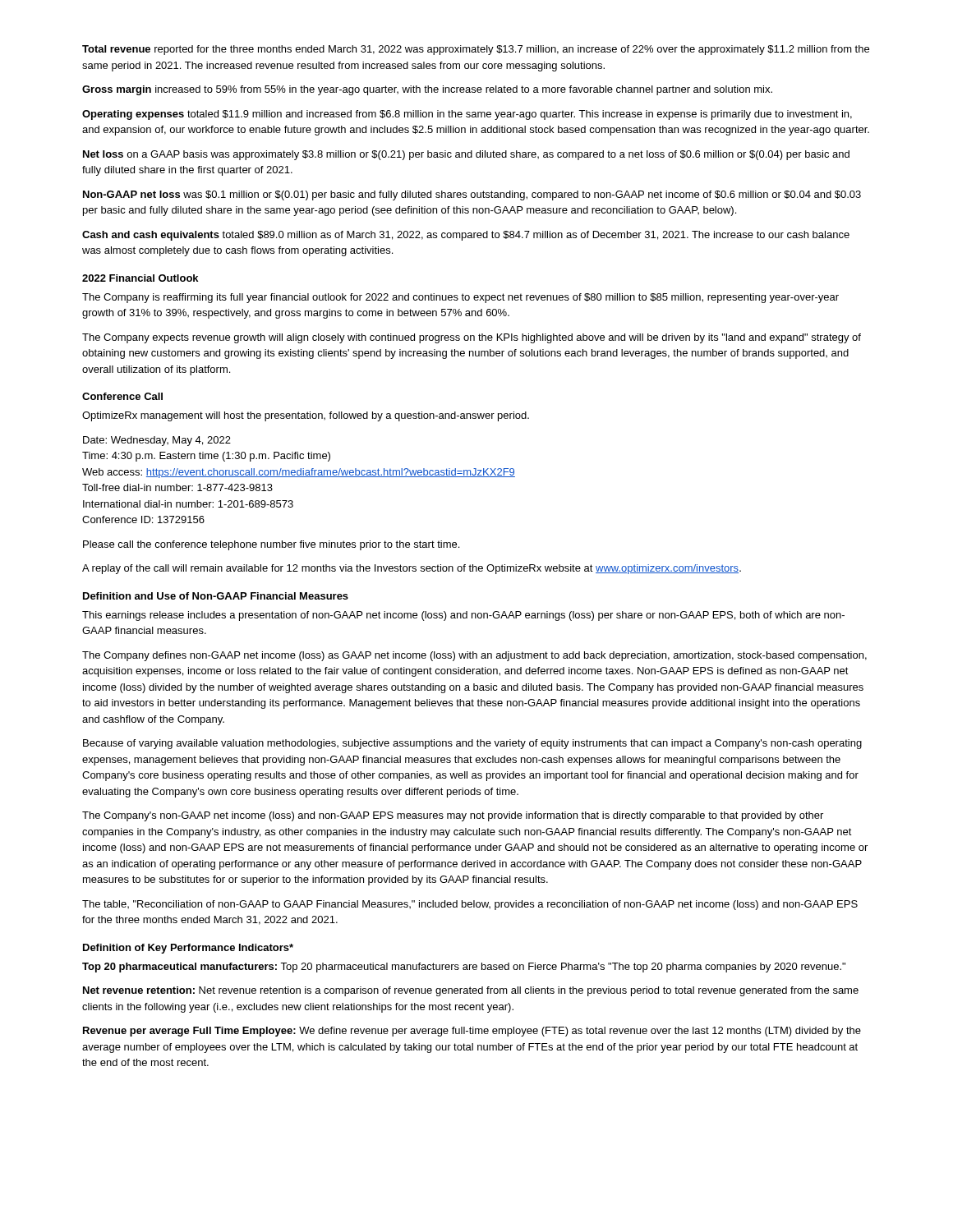Point to the block beginning "Total revenue reported for"
Image resolution: width=953 pixels, height=1232 pixels.
[x=476, y=57]
